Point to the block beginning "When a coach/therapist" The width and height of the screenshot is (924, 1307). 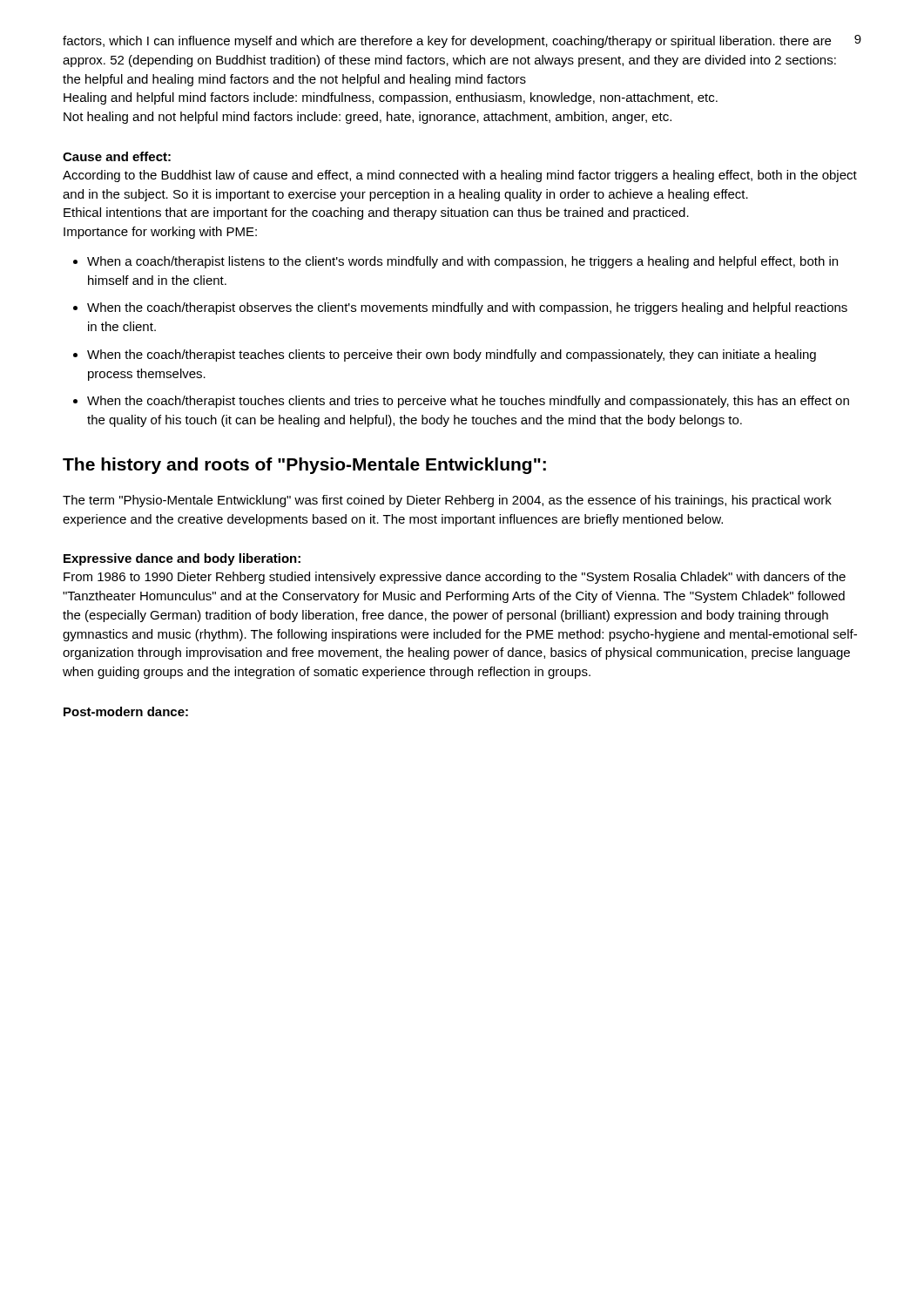[x=463, y=270]
